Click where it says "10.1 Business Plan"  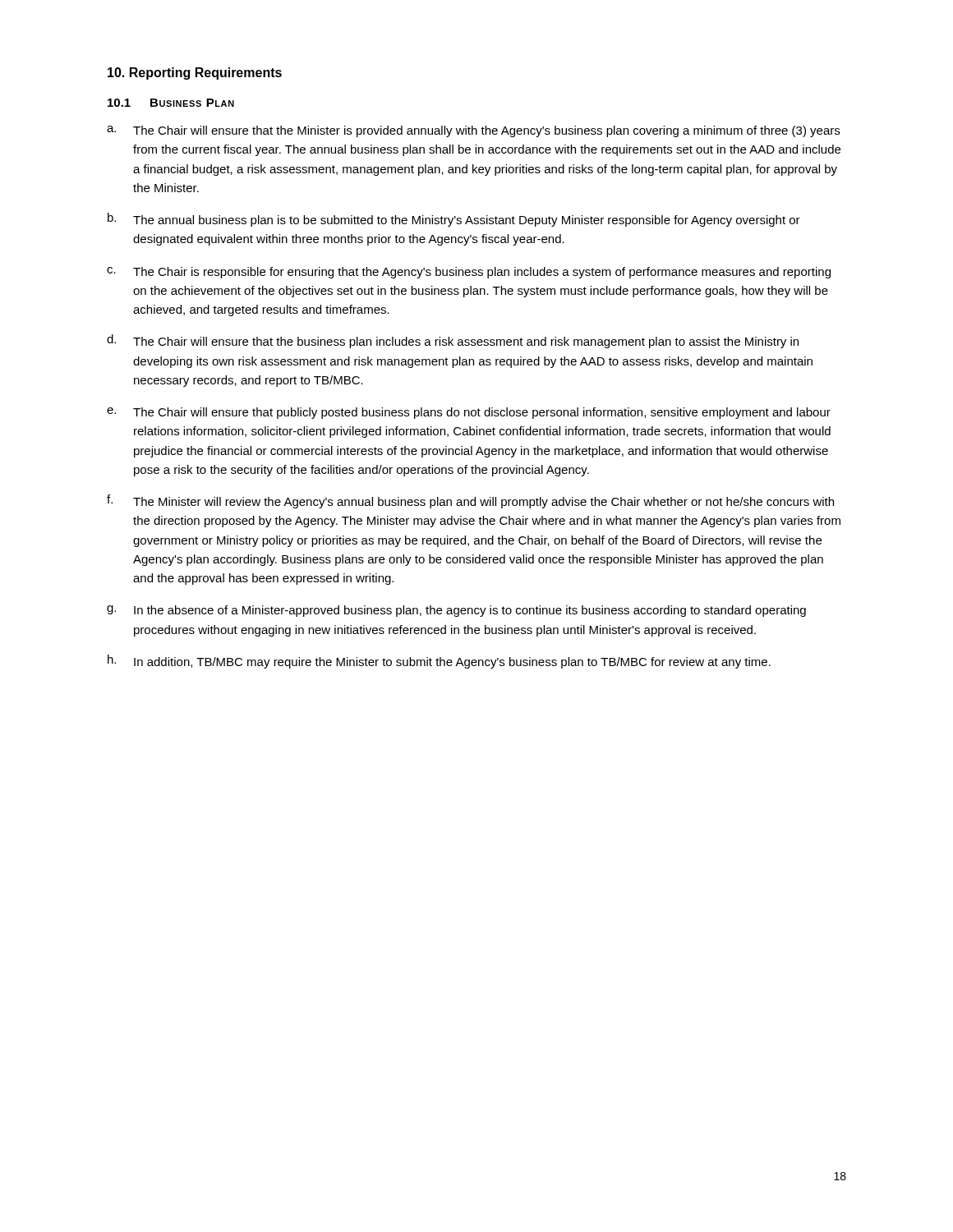pyautogui.click(x=171, y=102)
